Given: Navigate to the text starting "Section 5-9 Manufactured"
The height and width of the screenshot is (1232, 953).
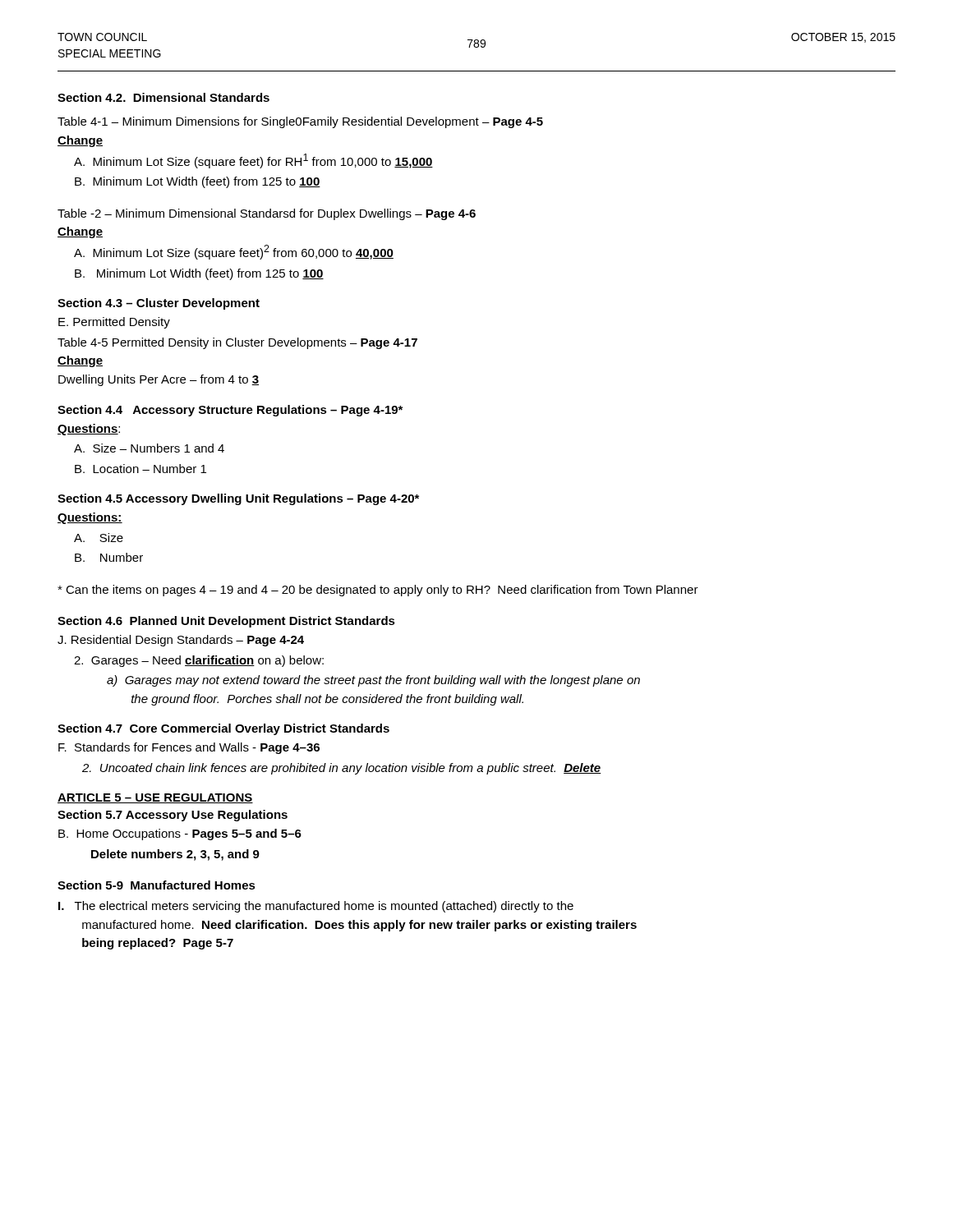Looking at the screenshot, I should tap(156, 885).
